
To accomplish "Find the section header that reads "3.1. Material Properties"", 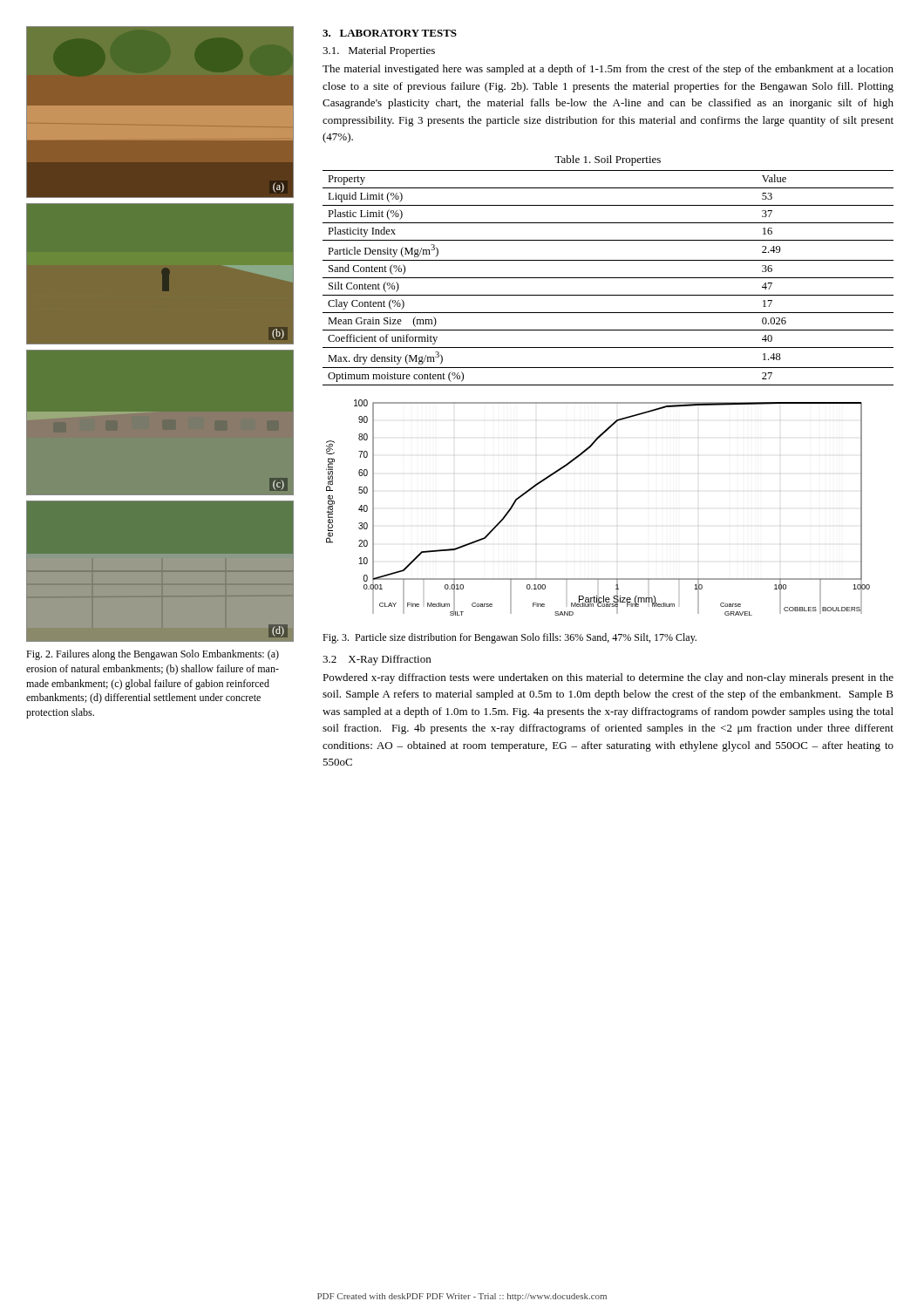I will (379, 50).
